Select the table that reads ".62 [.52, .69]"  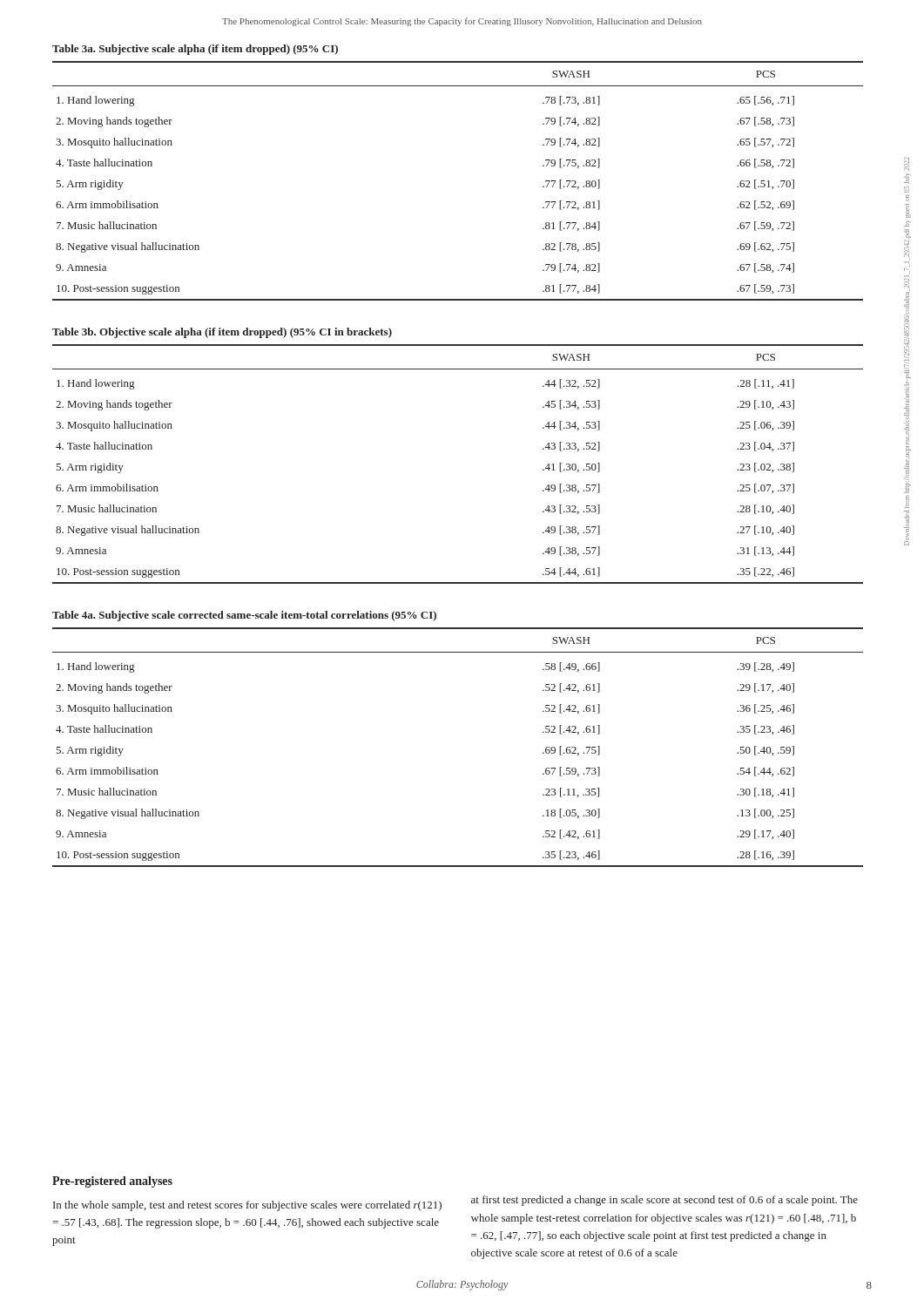(458, 181)
